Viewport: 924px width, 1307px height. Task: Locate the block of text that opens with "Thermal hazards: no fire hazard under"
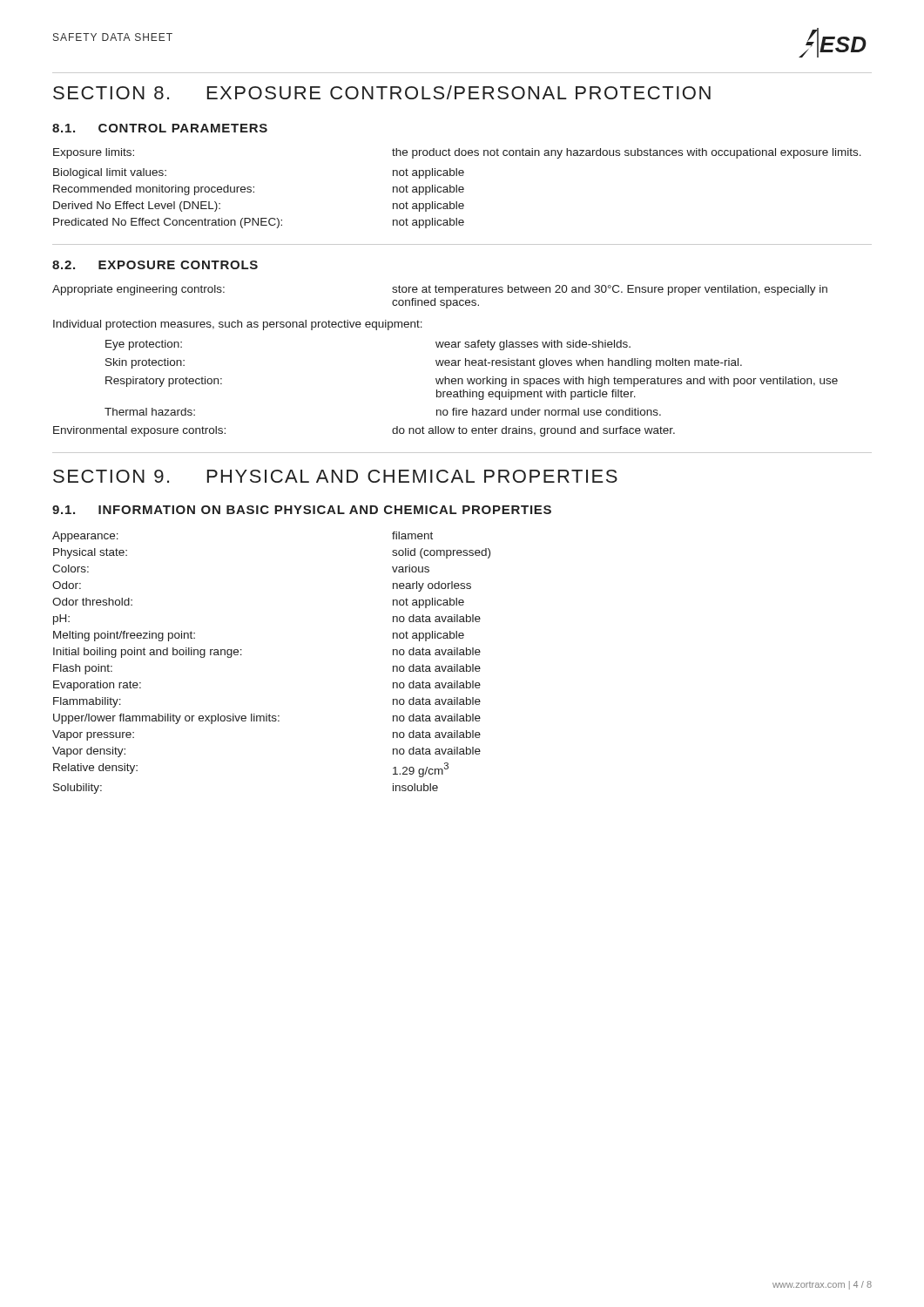click(462, 412)
